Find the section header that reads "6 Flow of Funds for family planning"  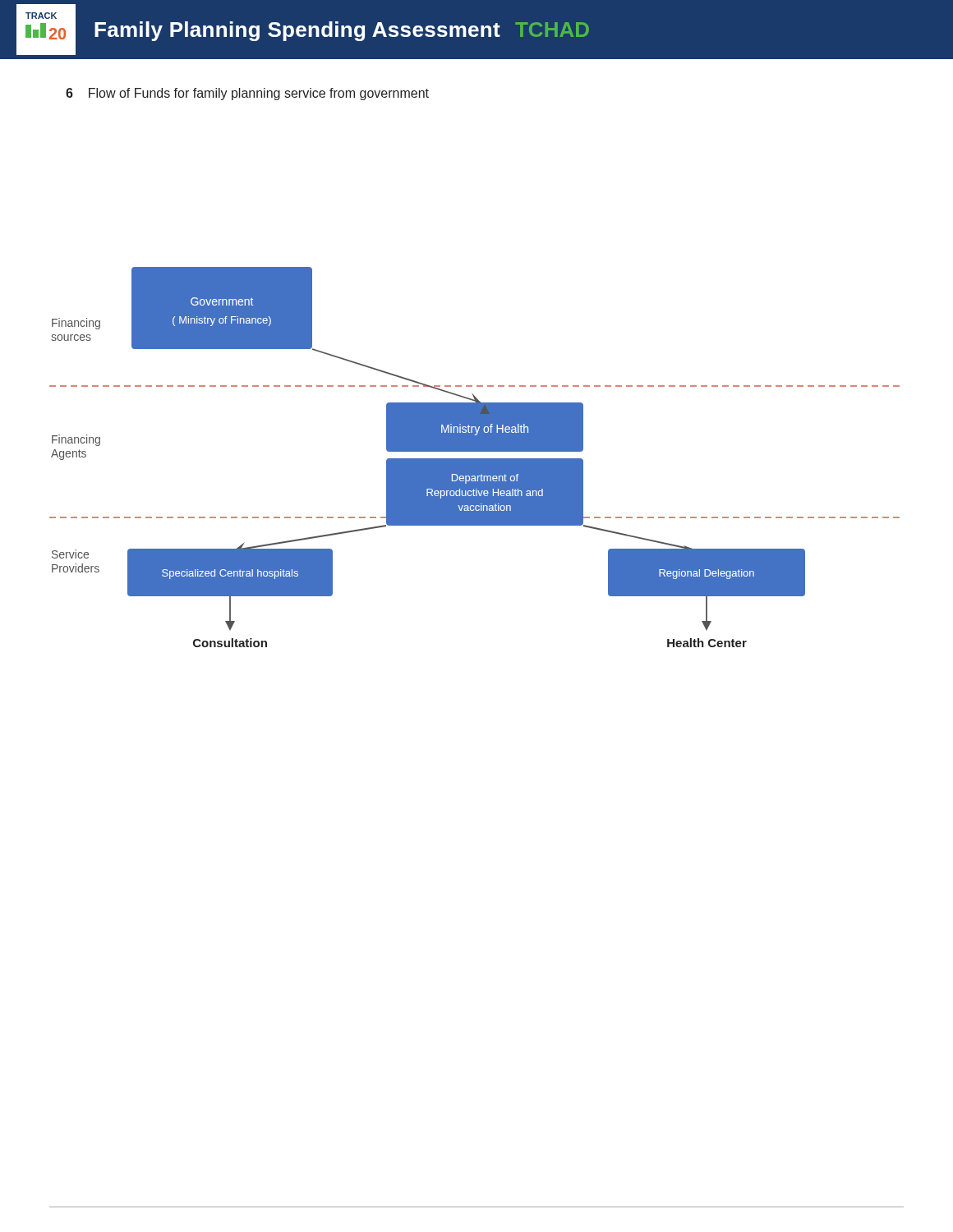click(x=247, y=93)
